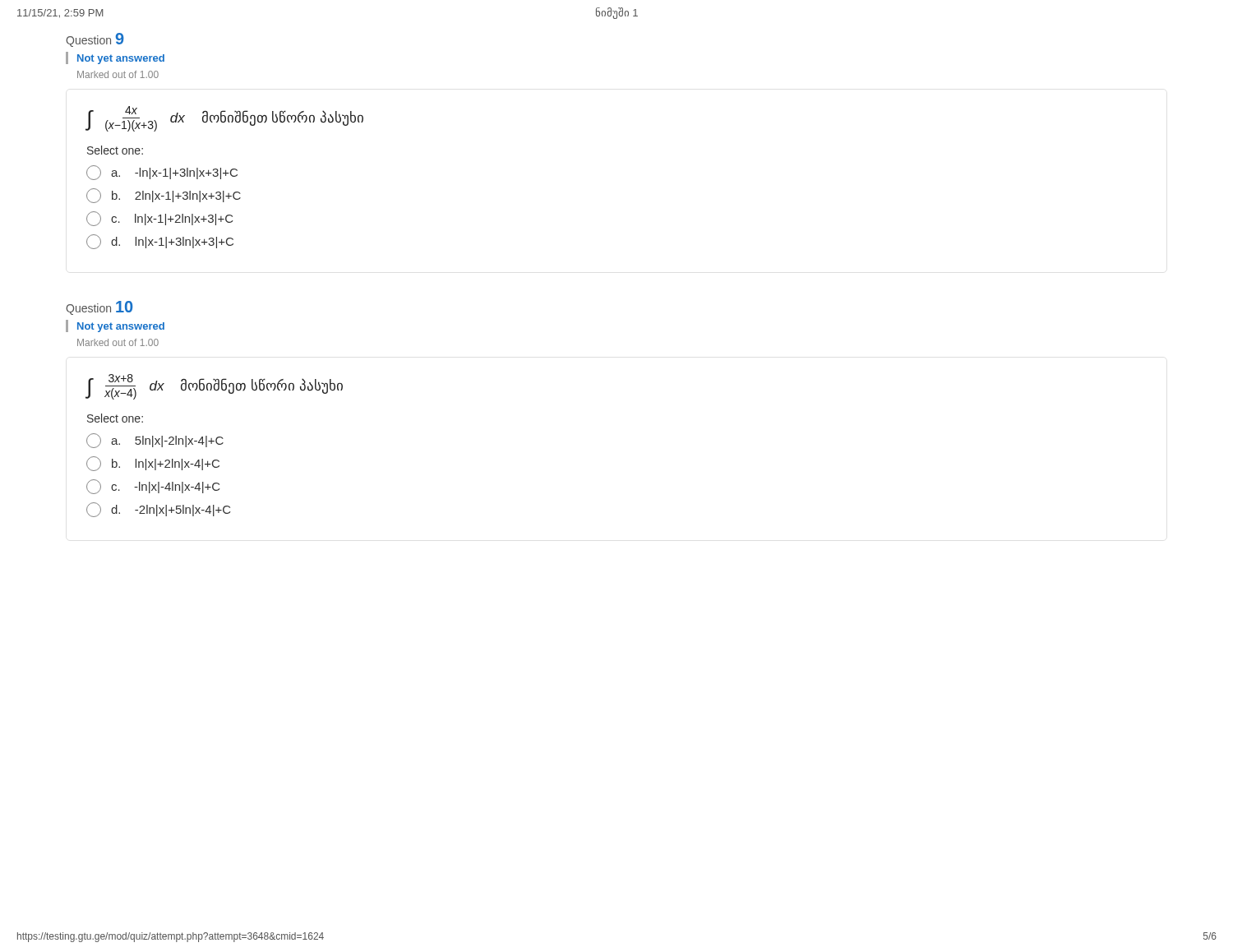Select the list item that says "d. -2ln|x|+5ln|x-4|+C"
The height and width of the screenshot is (952, 1233).
point(159,509)
